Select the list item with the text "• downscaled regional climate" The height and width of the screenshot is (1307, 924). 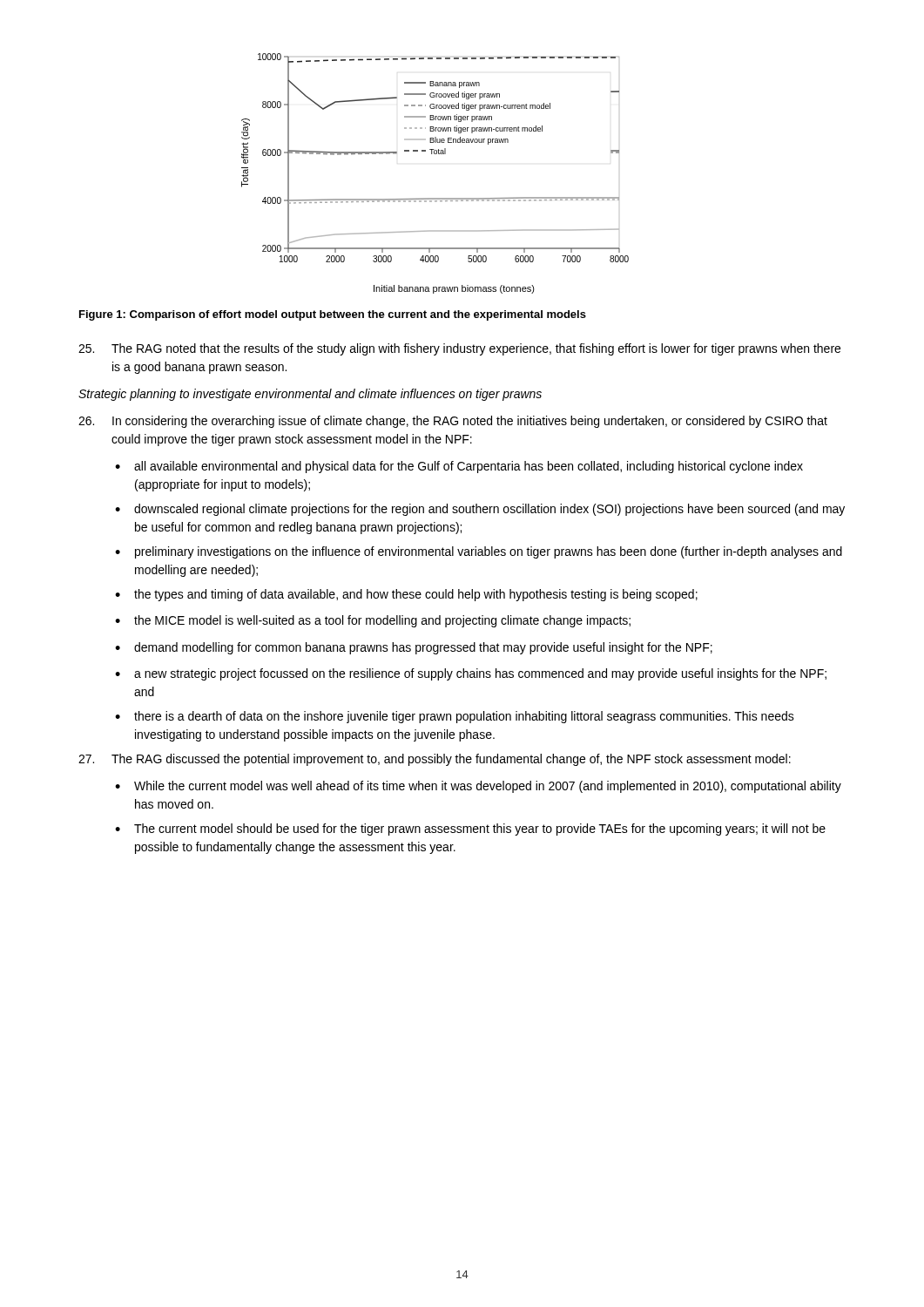479,518
